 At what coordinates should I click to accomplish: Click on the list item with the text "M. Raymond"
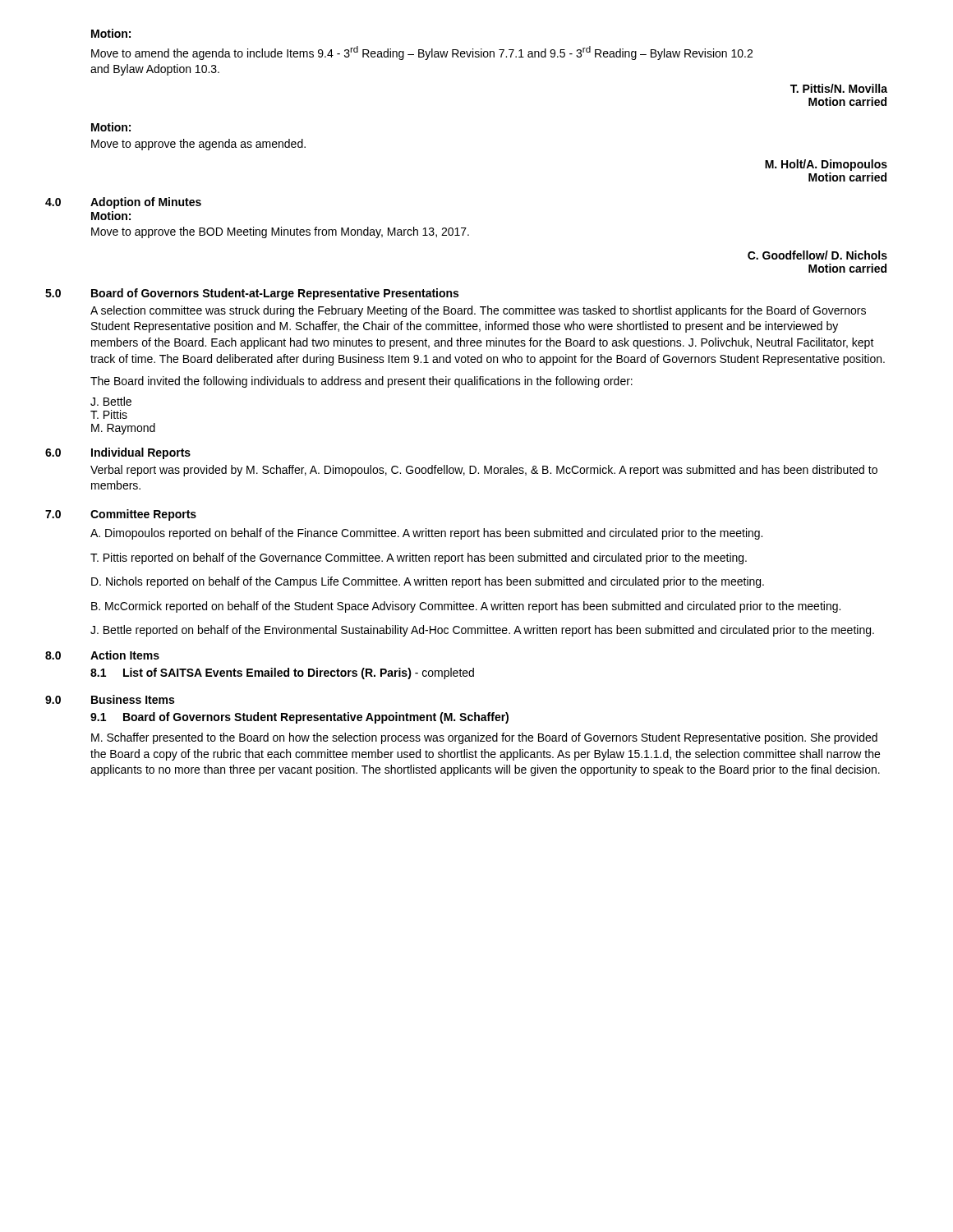pyautogui.click(x=123, y=428)
